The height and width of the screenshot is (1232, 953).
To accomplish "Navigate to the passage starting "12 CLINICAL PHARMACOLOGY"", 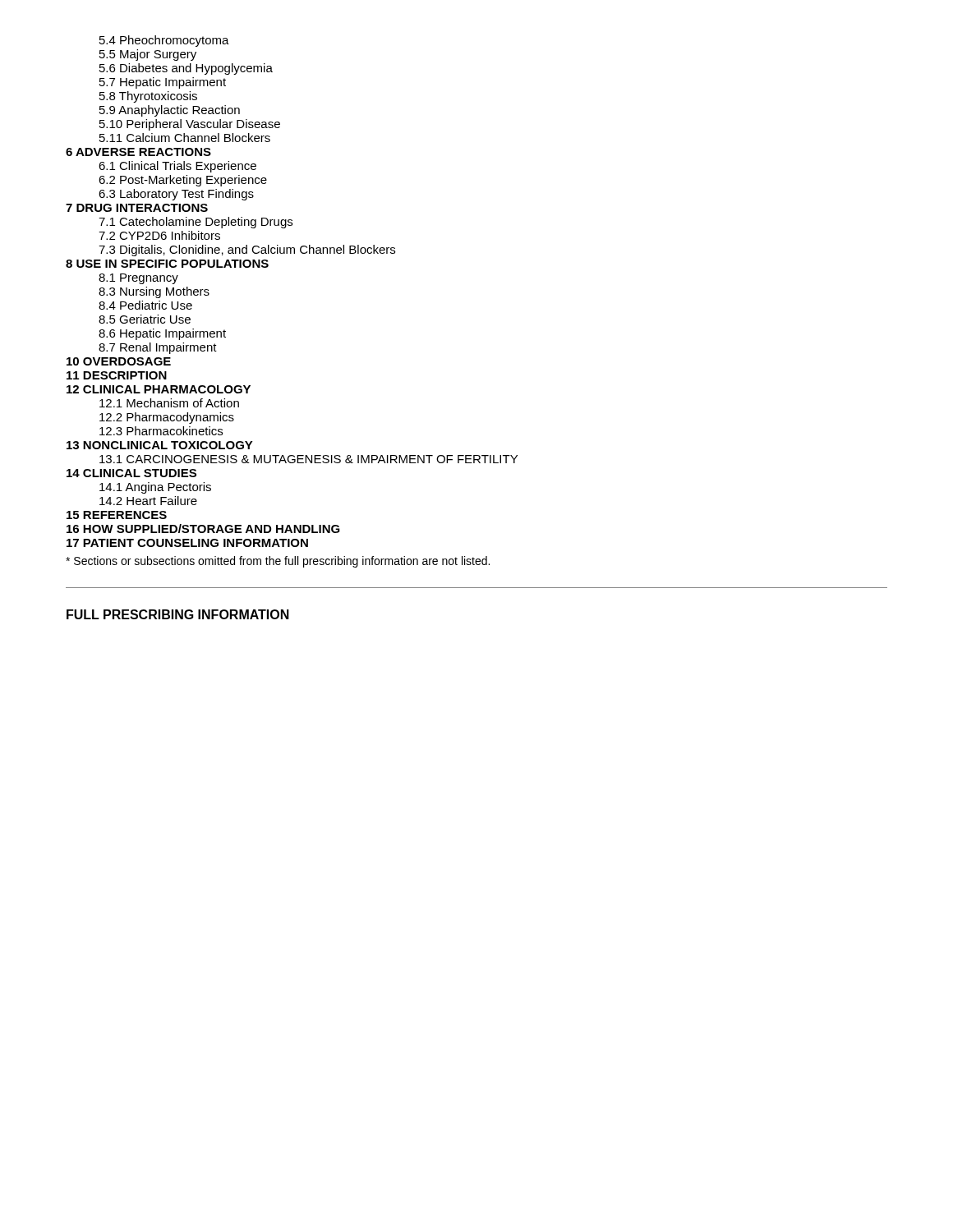I will pyautogui.click(x=158, y=389).
